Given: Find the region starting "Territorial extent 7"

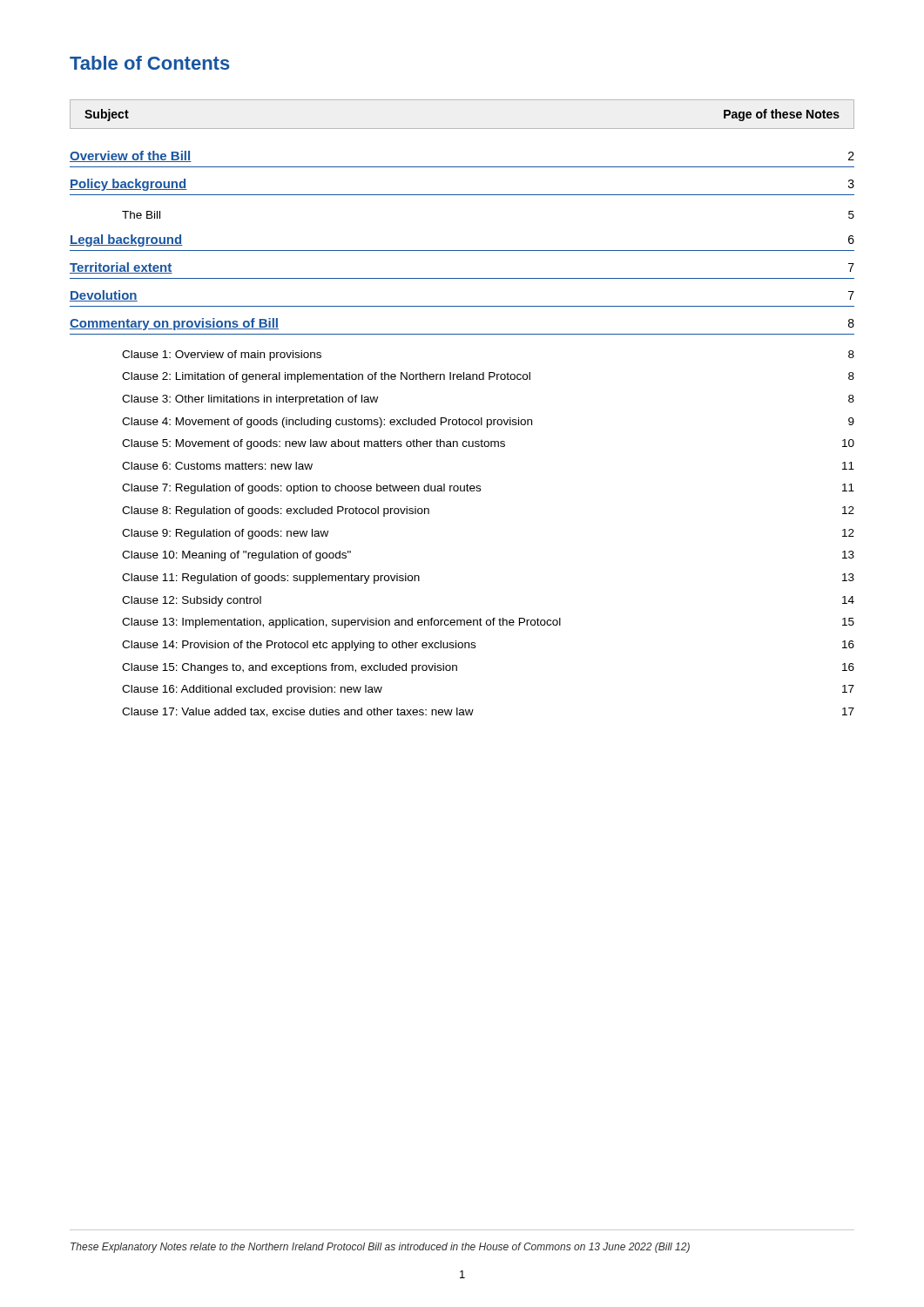Looking at the screenshot, I should point(462,269).
